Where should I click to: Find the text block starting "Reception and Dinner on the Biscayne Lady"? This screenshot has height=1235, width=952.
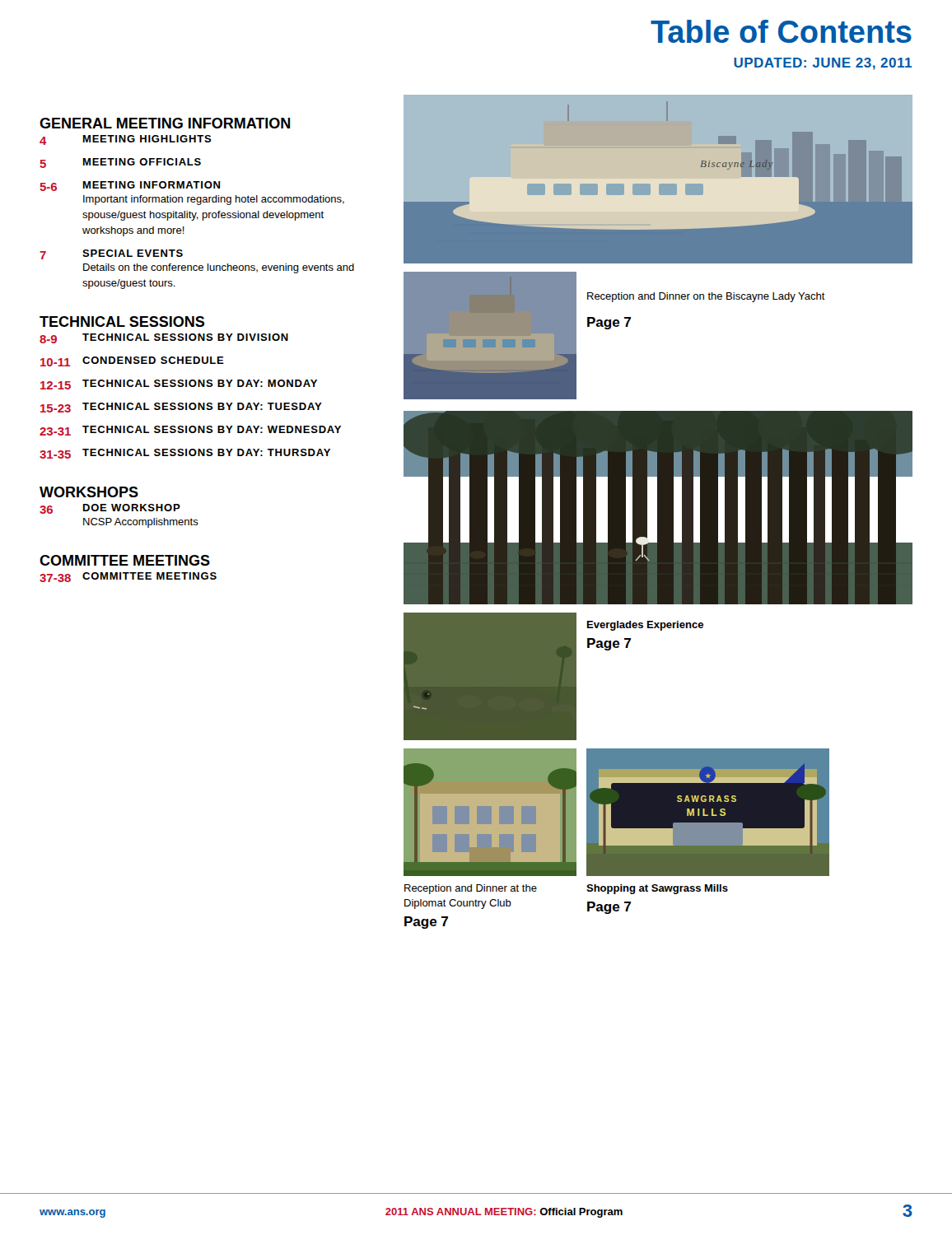[750, 310]
